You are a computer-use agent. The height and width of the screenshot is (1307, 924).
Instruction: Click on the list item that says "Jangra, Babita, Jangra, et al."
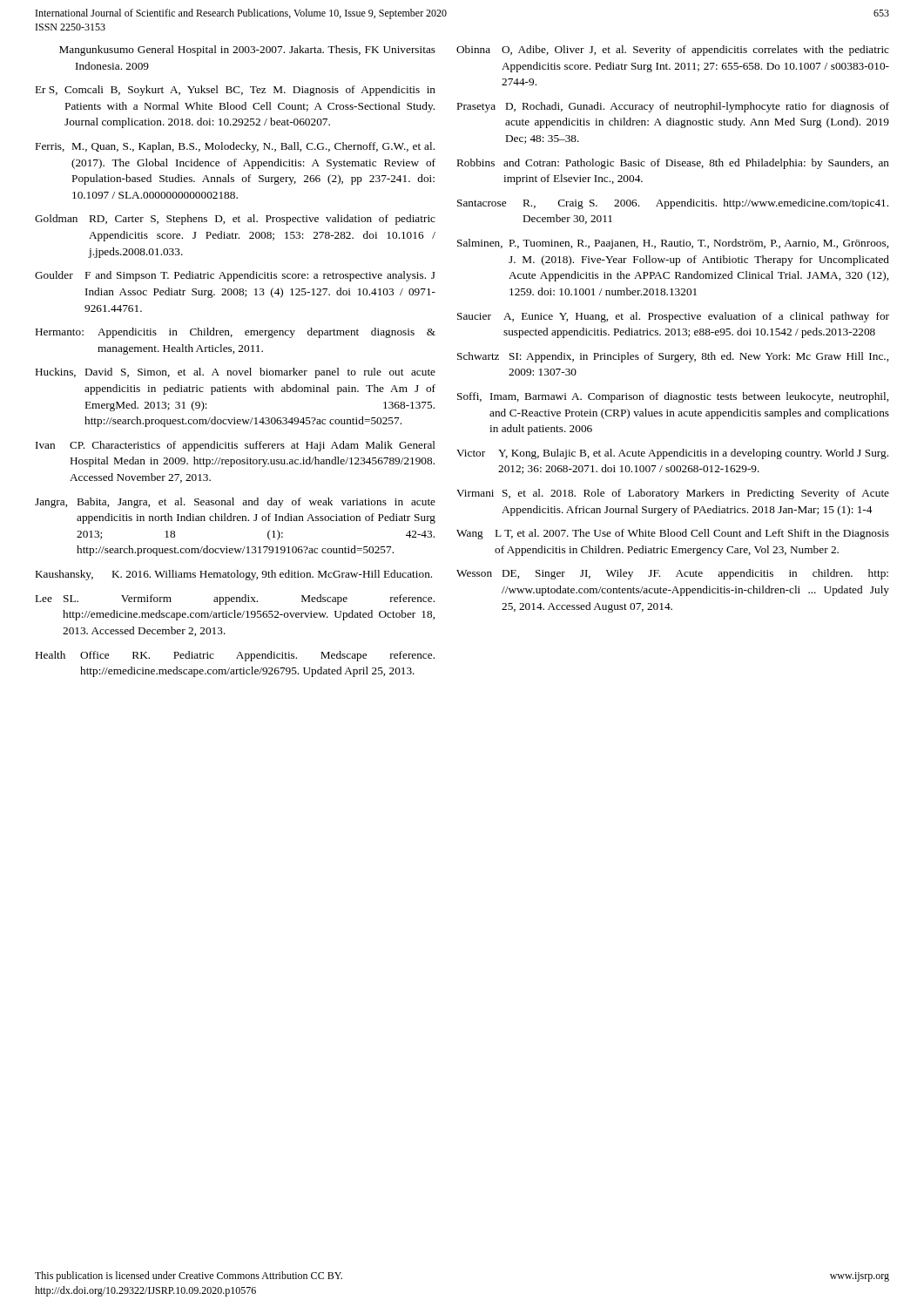(235, 526)
